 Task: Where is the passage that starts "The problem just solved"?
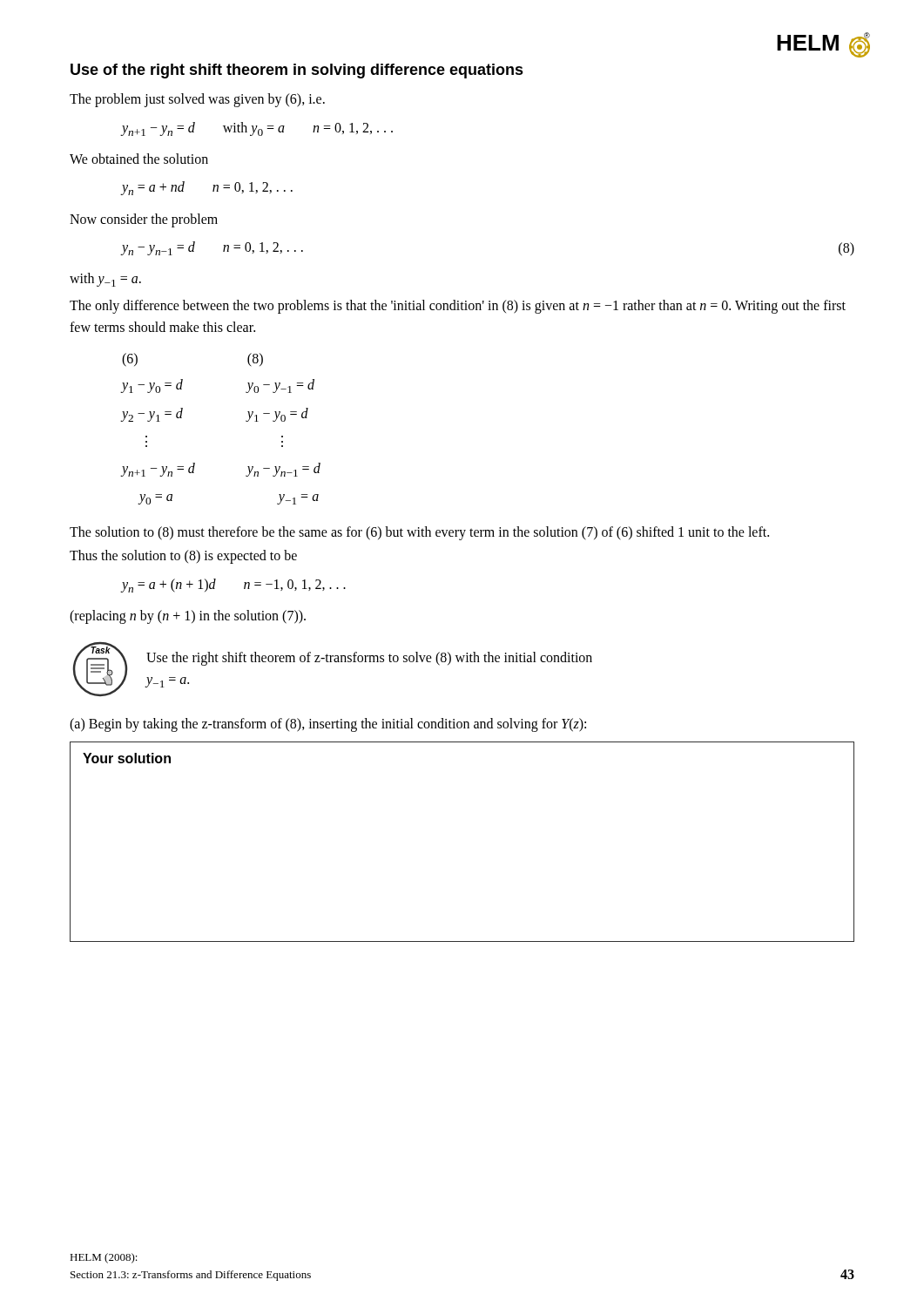[198, 99]
